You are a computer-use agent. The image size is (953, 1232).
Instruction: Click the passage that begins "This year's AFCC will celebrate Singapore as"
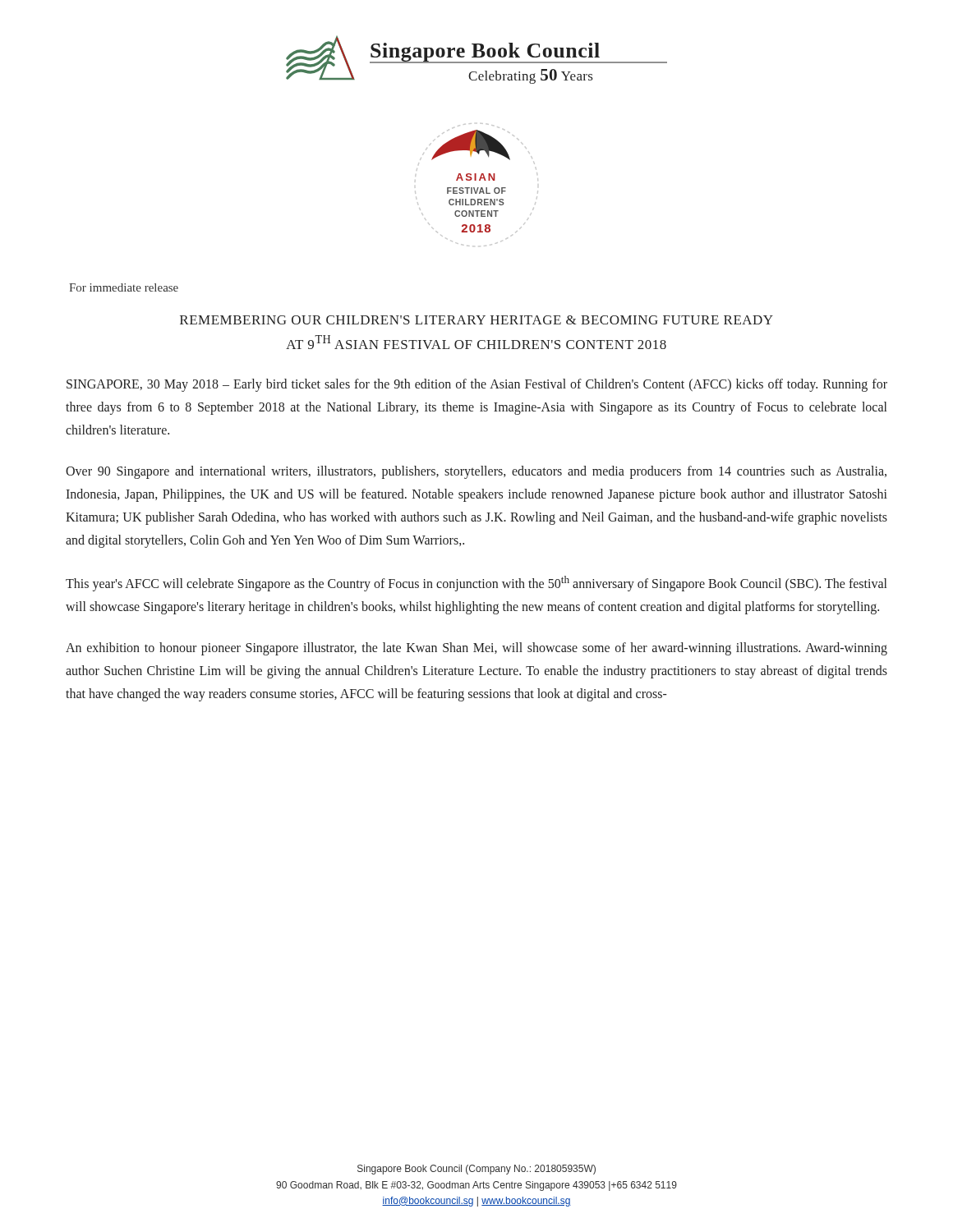[x=476, y=593]
